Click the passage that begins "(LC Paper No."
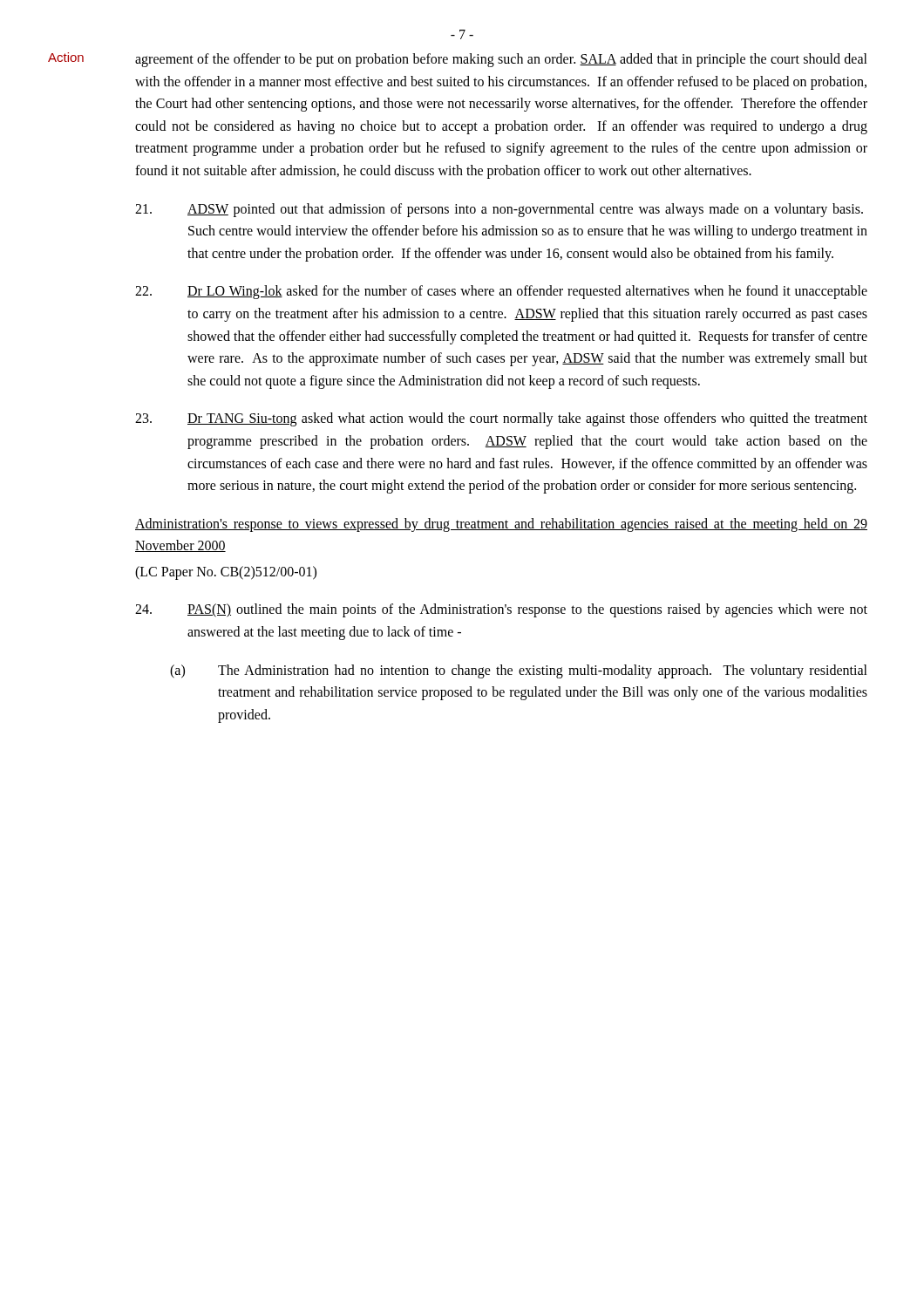The height and width of the screenshot is (1308, 924). (226, 571)
